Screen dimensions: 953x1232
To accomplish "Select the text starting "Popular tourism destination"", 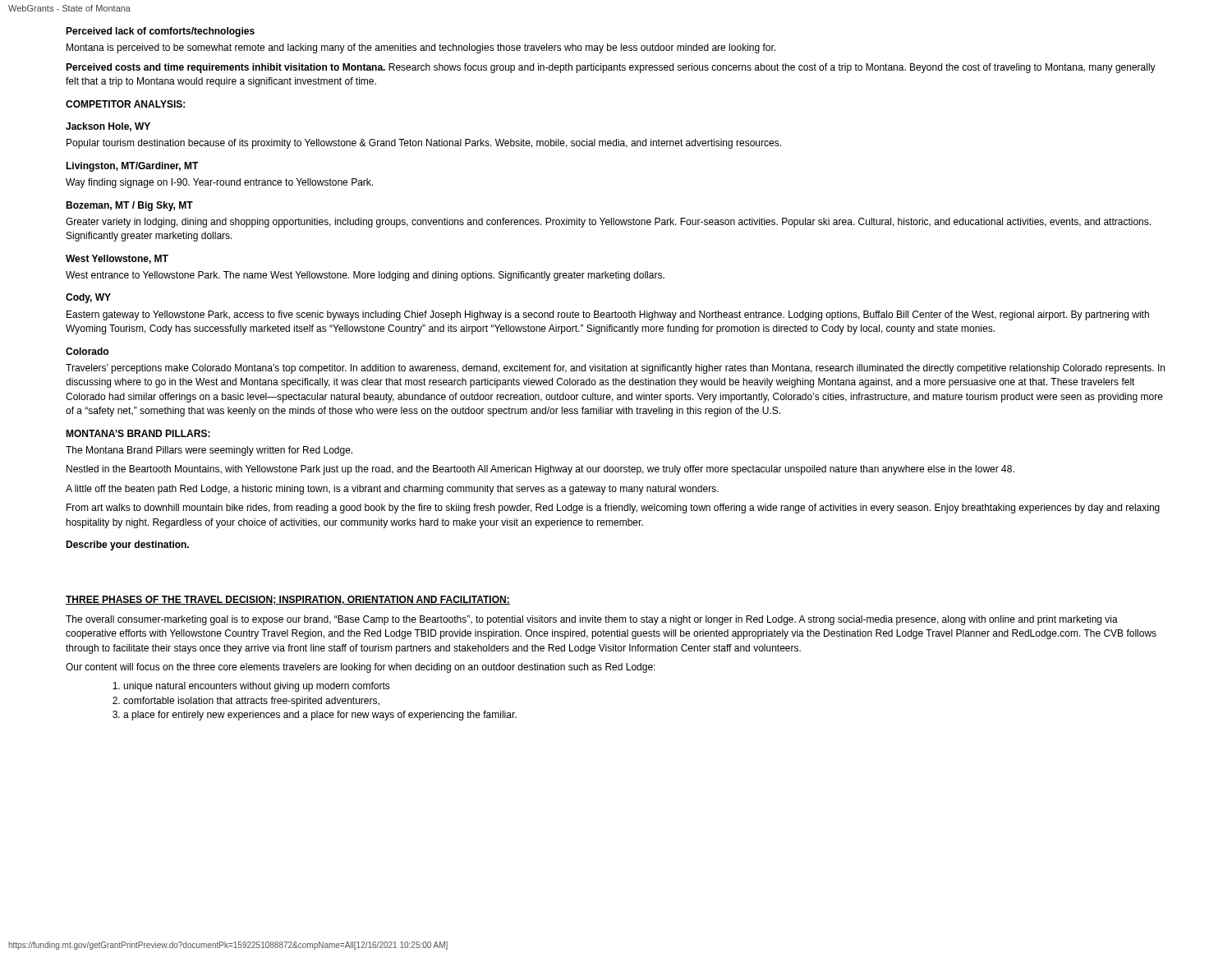I will [424, 143].
